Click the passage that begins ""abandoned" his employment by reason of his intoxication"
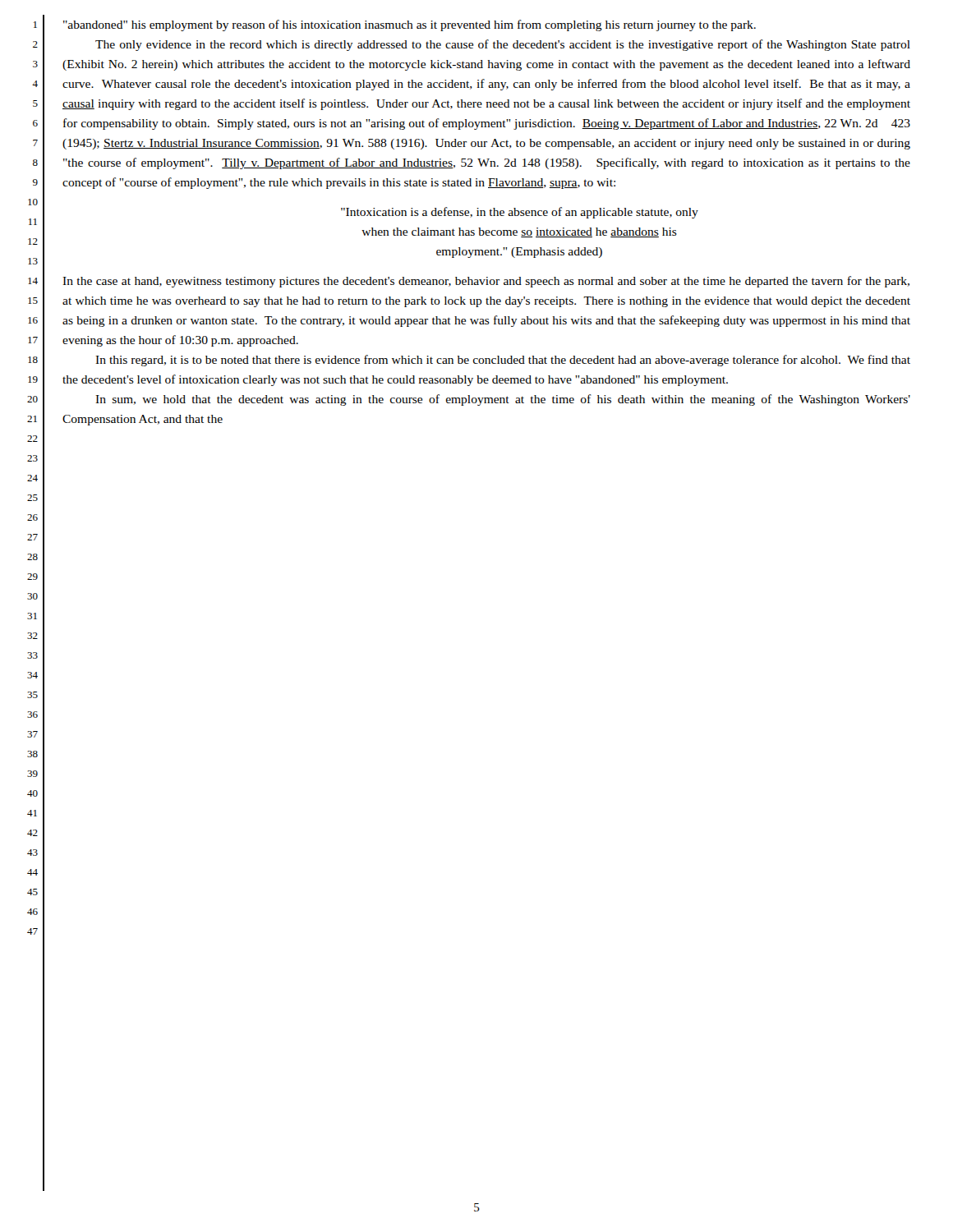This screenshot has width=953, height=1232. tap(486, 25)
